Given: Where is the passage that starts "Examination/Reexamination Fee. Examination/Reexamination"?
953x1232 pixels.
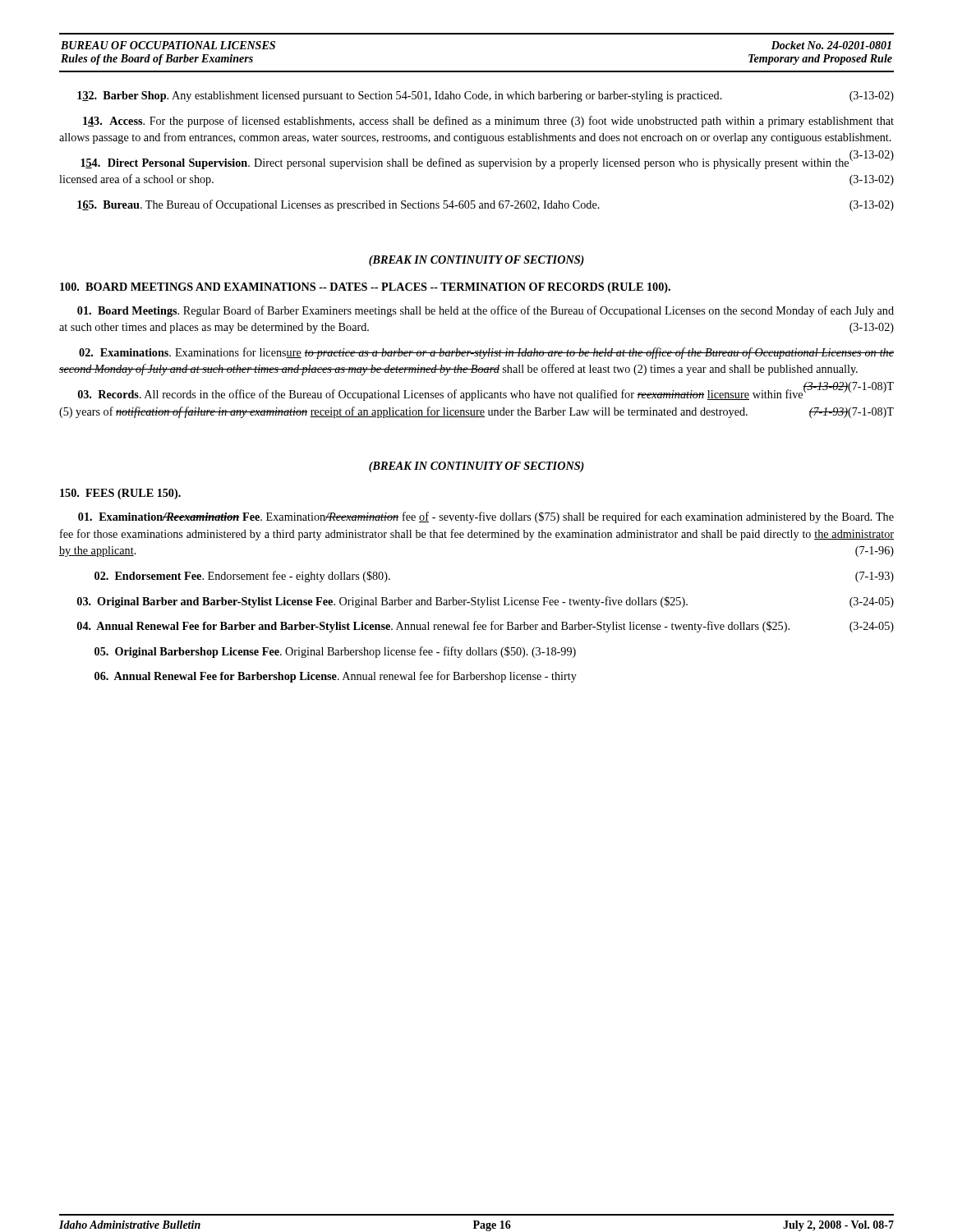Looking at the screenshot, I should (476, 535).
